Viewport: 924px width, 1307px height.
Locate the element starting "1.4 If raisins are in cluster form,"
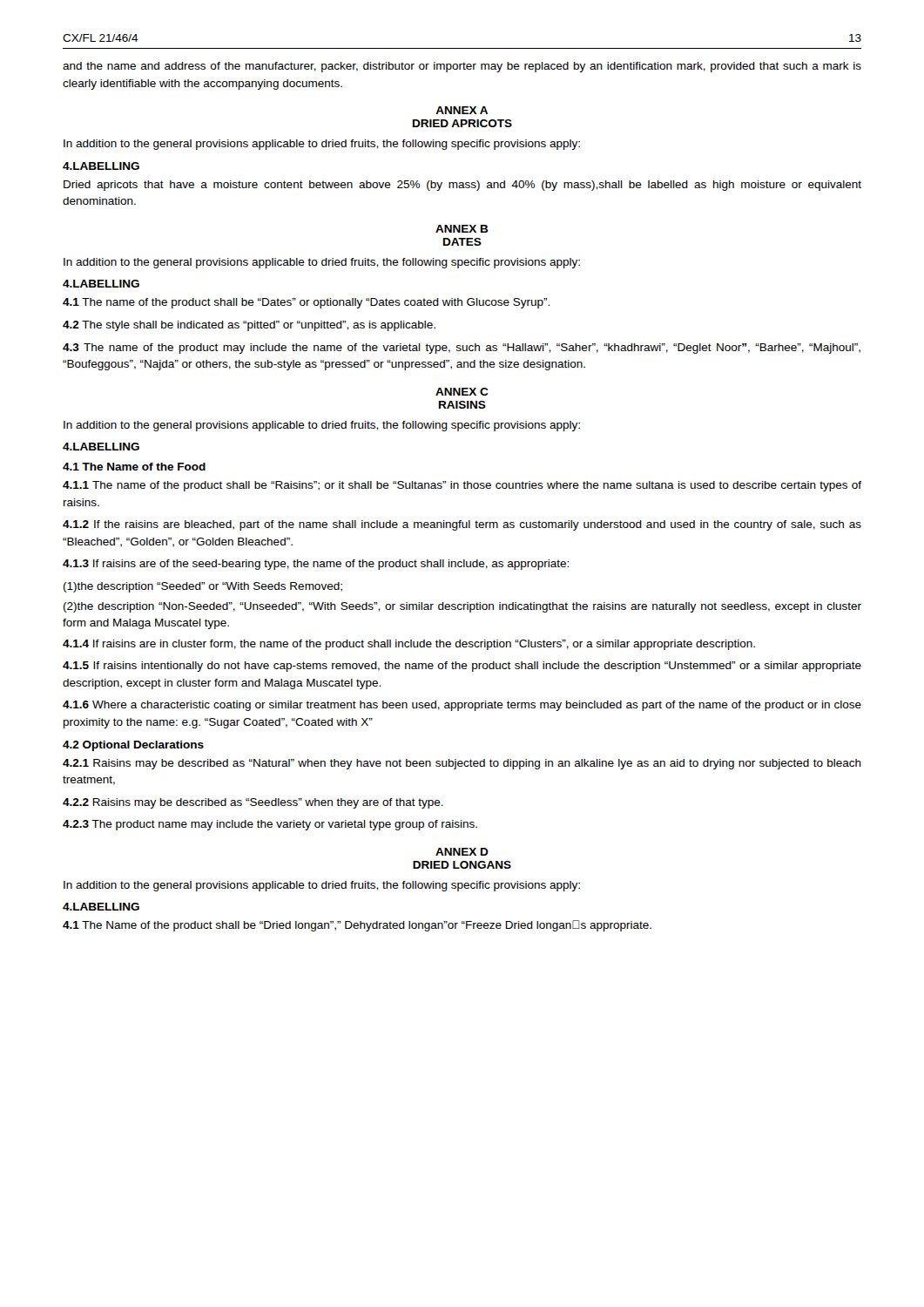[x=409, y=643]
